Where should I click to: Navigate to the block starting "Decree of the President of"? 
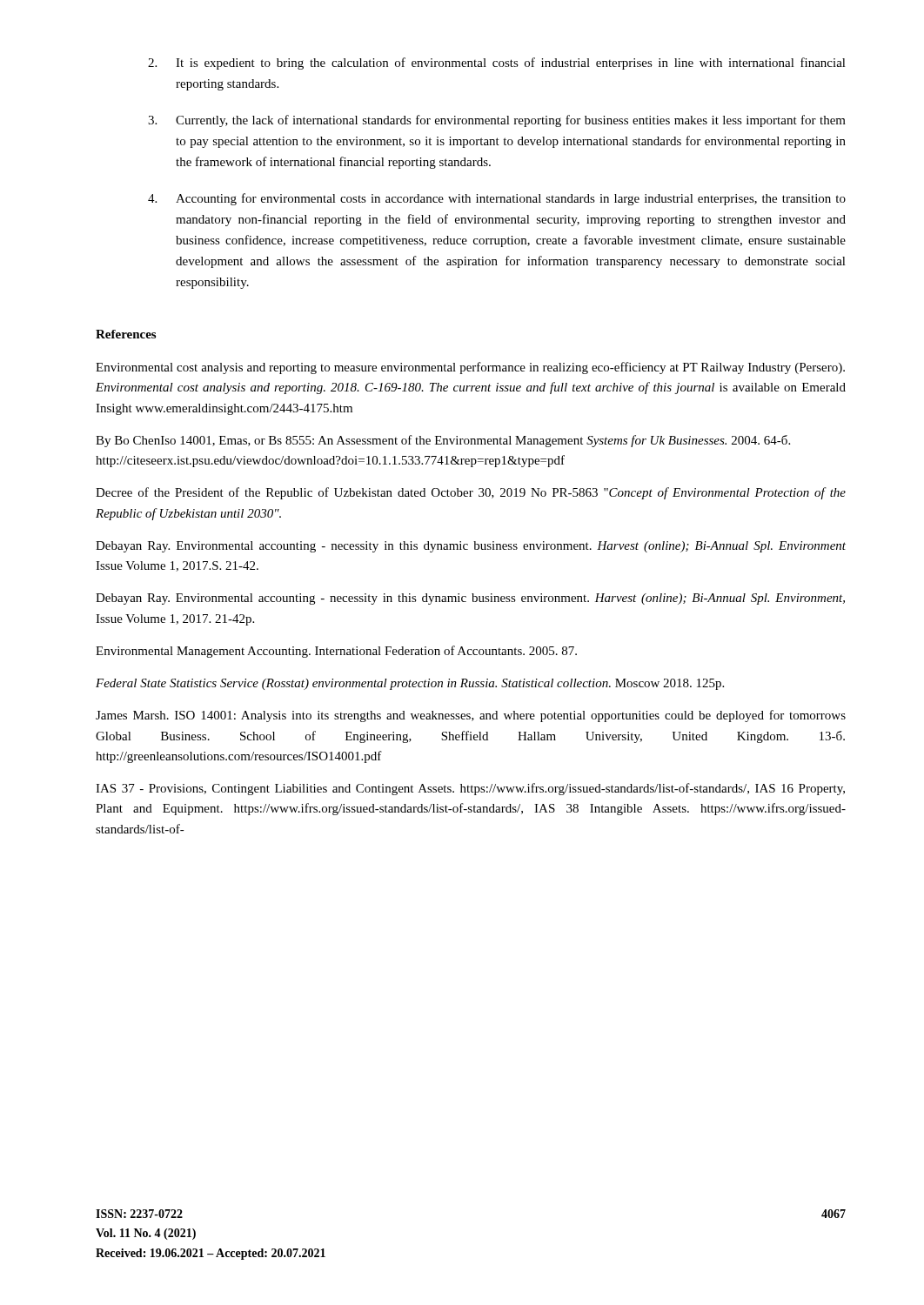click(x=471, y=503)
